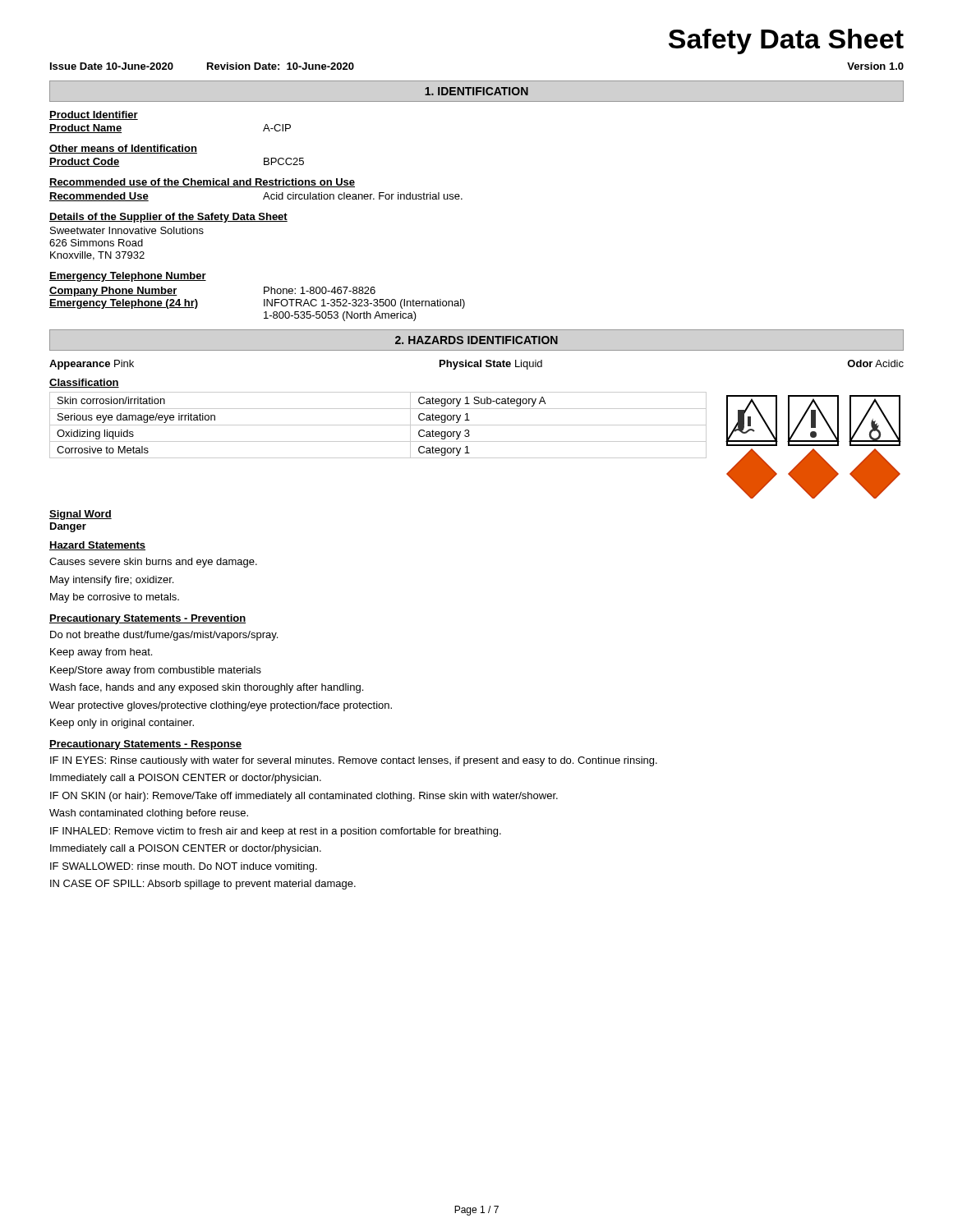Screen dimensions: 1232x953
Task: Locate the text block that says "Other means of Identification Product Code"
Action: coord(123,149)
